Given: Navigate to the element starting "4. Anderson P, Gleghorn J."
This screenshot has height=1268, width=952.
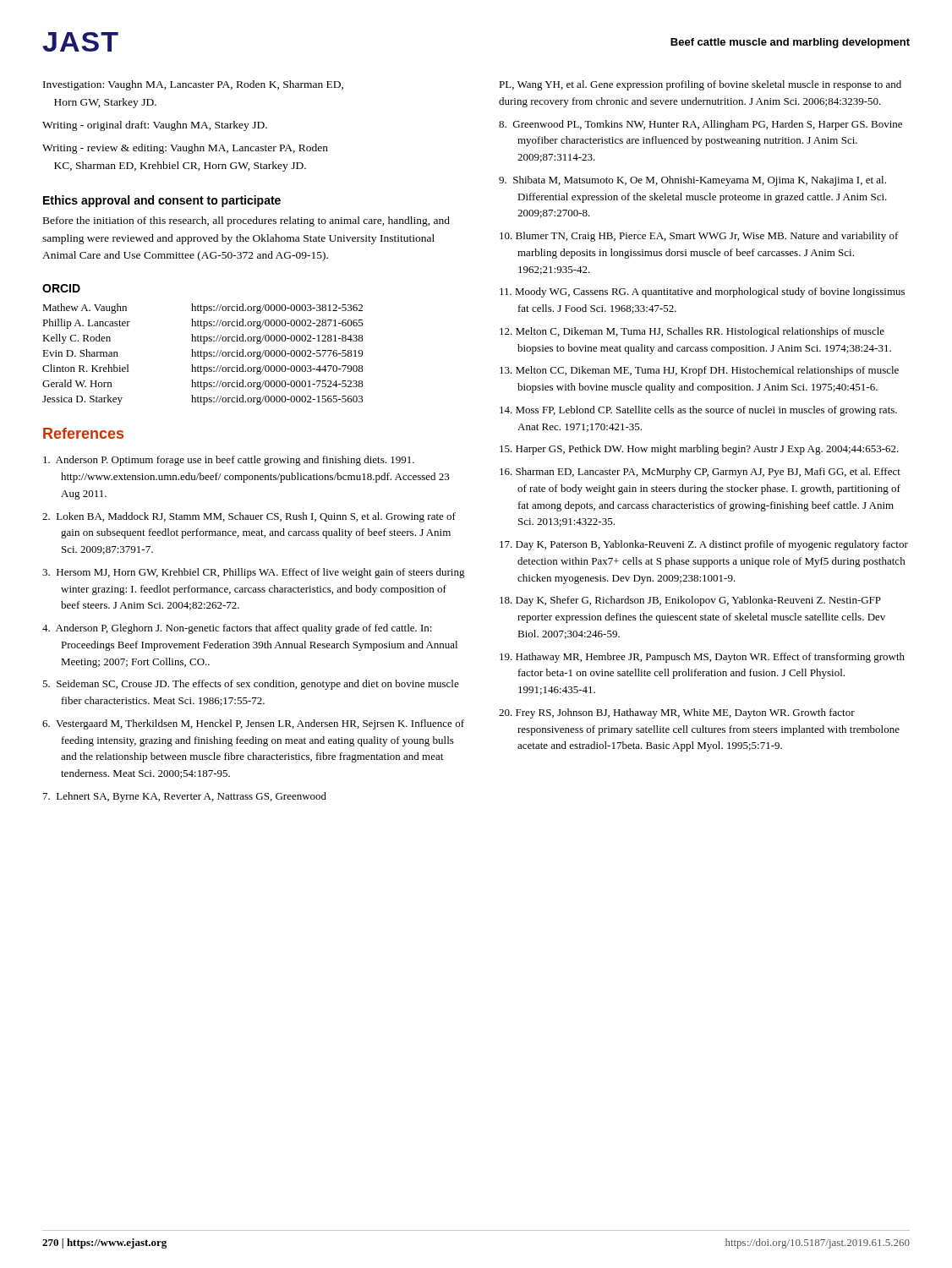Looking at the screenshot, I should click(x=250, y=644).
